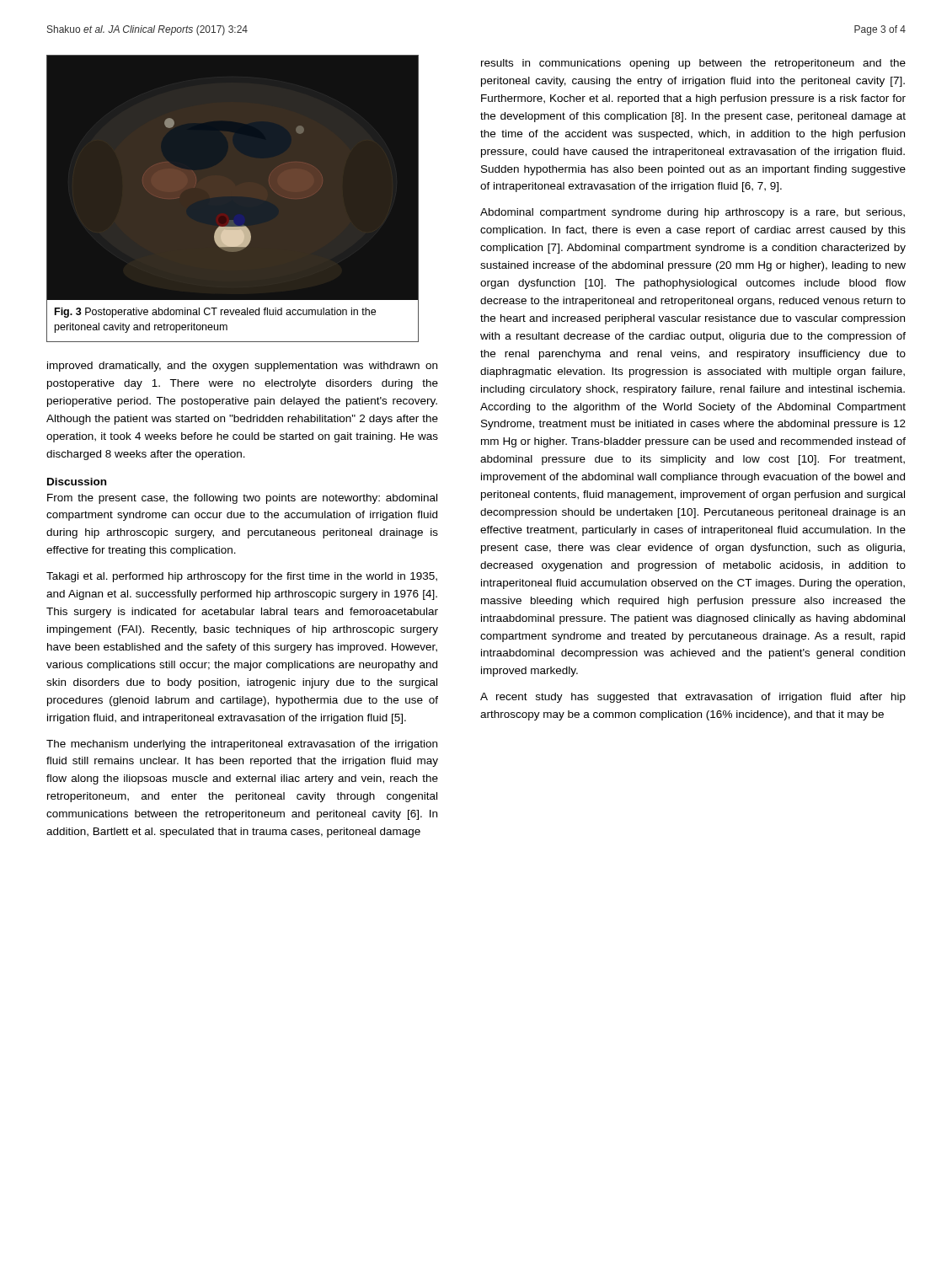Click the passage that begins "Abdominal compartment syndrome during"
The height and width of the screenshot is (1264, 952).
click(x=693, y=441)
